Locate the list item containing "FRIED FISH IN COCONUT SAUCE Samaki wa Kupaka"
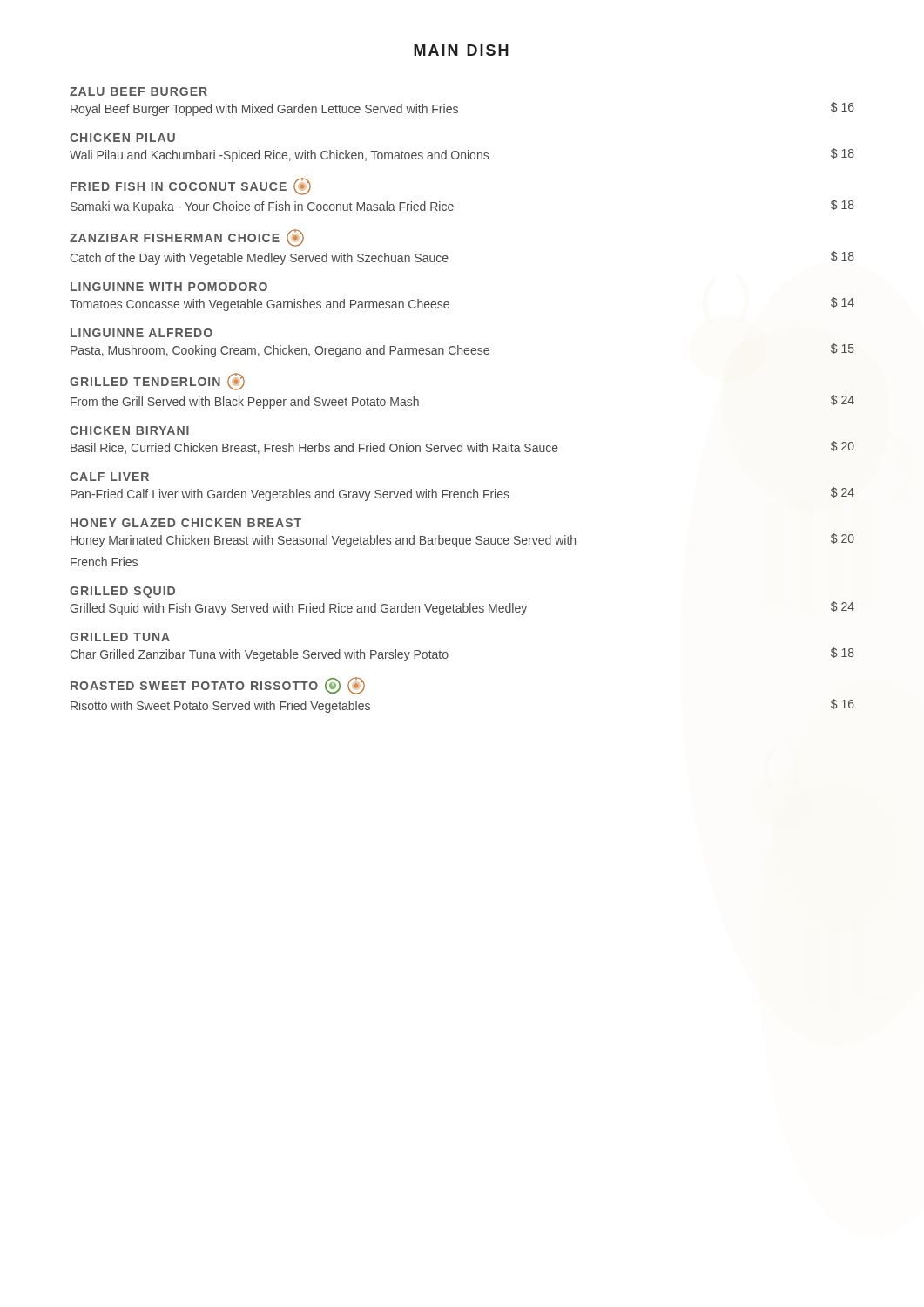Viewport: 924px width, 1307px height. pyautogui.click(x=191, y=186)
